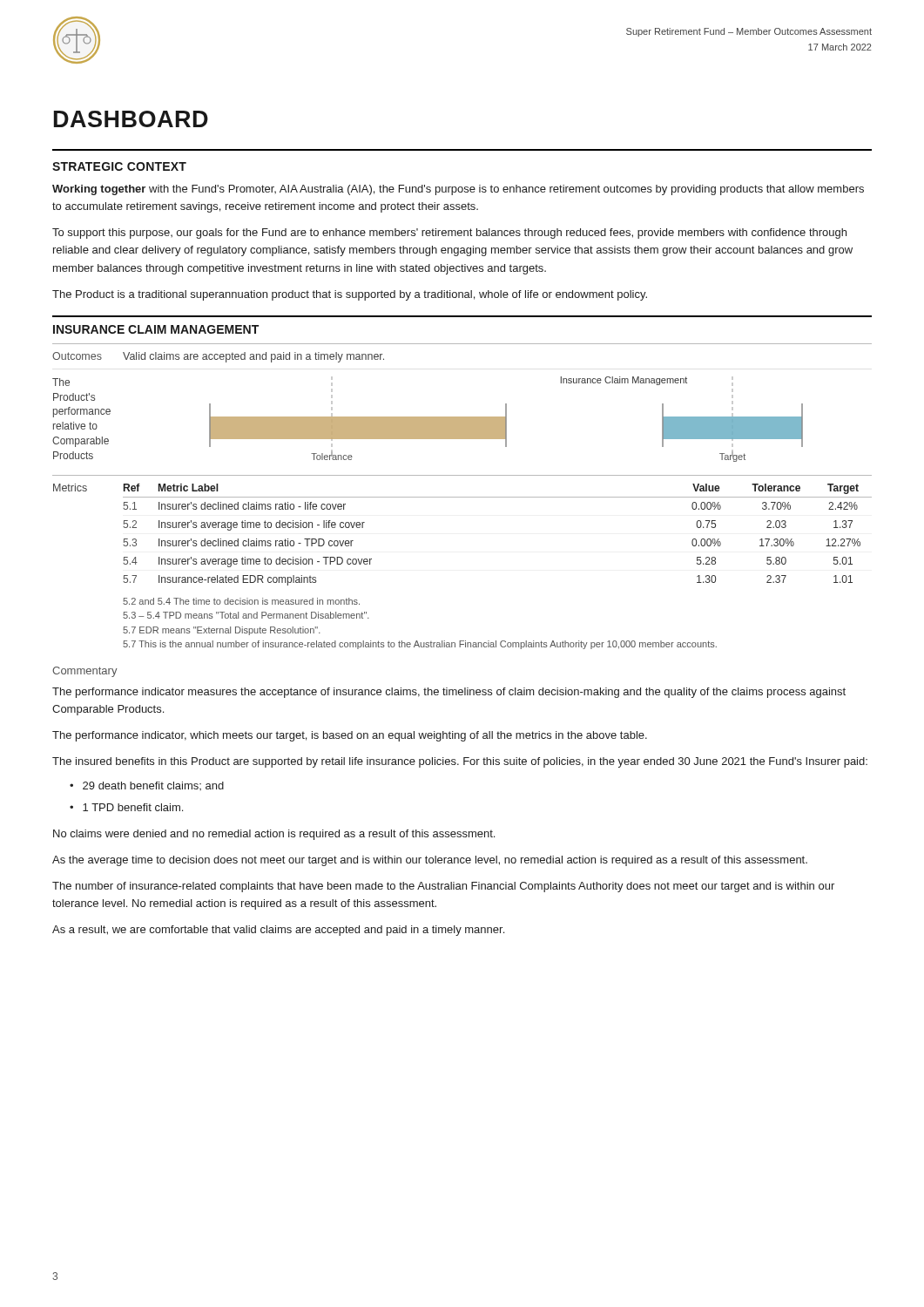This screenshot has height=1307, width=924.
Task: Navigate to the block starting "The performance indicator, which meets our"
Action: coord(350,735)
